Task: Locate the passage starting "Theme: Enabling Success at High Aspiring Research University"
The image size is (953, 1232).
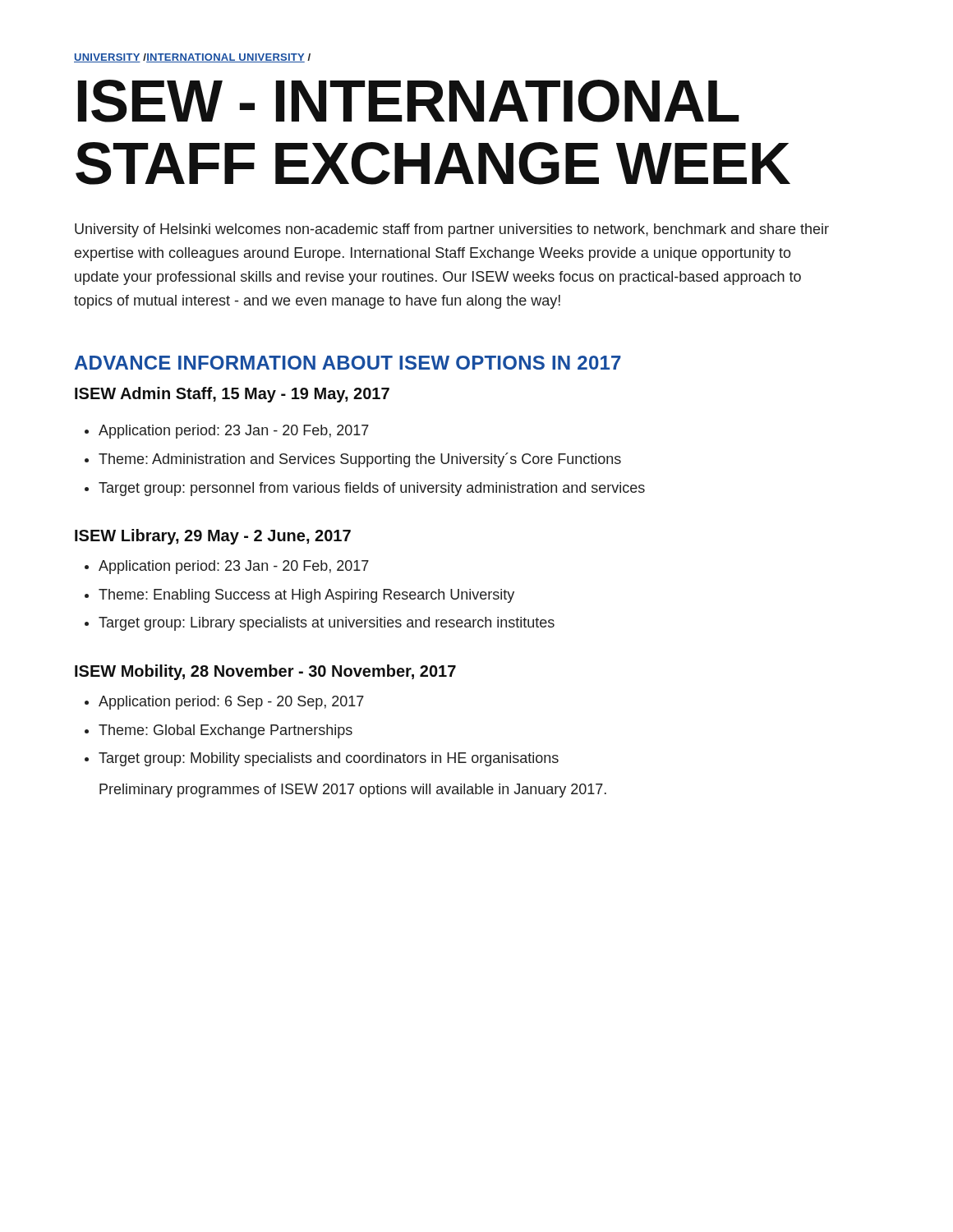Action: click(x=489, y=595)
